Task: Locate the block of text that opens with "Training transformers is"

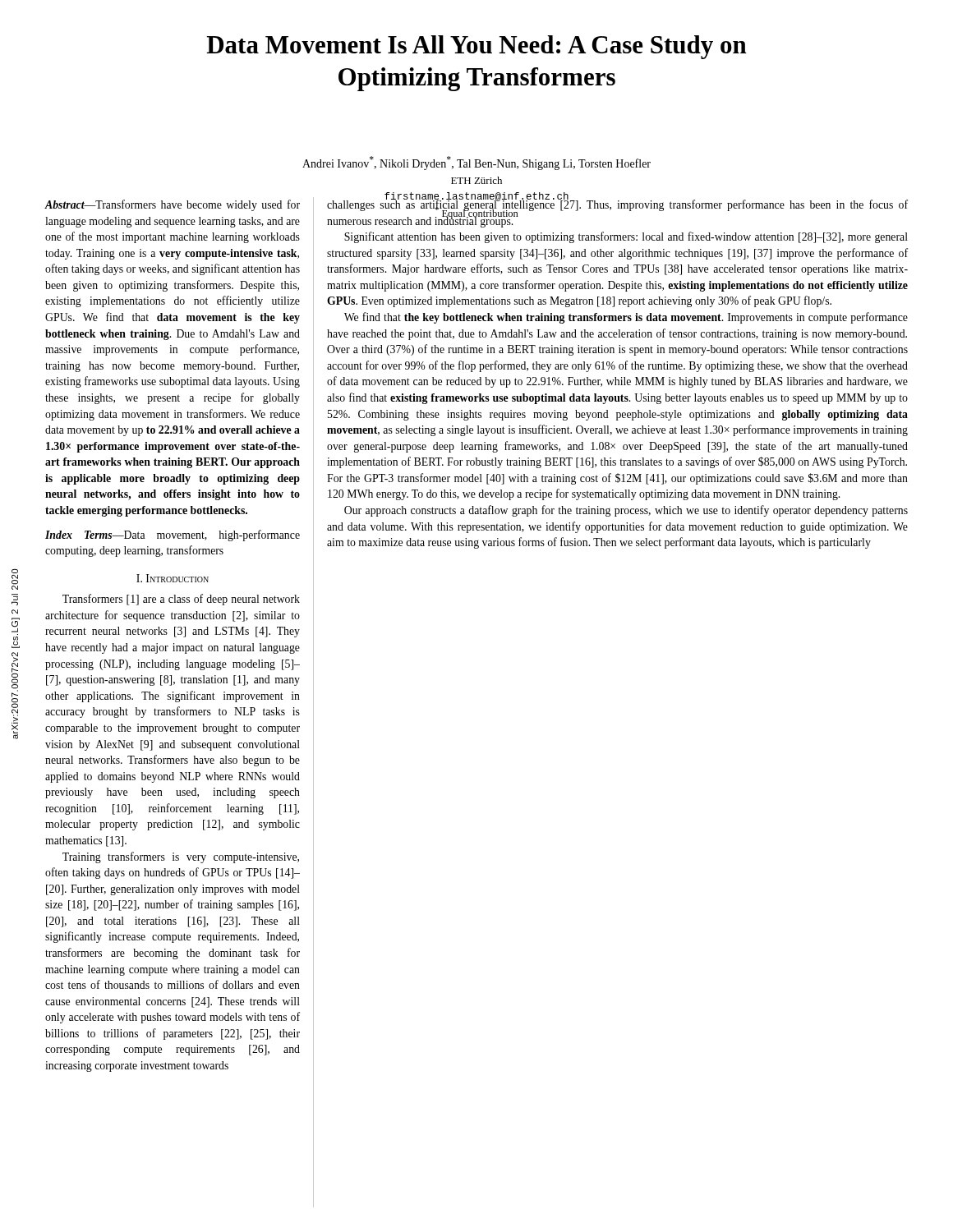Action: (173, 961)
